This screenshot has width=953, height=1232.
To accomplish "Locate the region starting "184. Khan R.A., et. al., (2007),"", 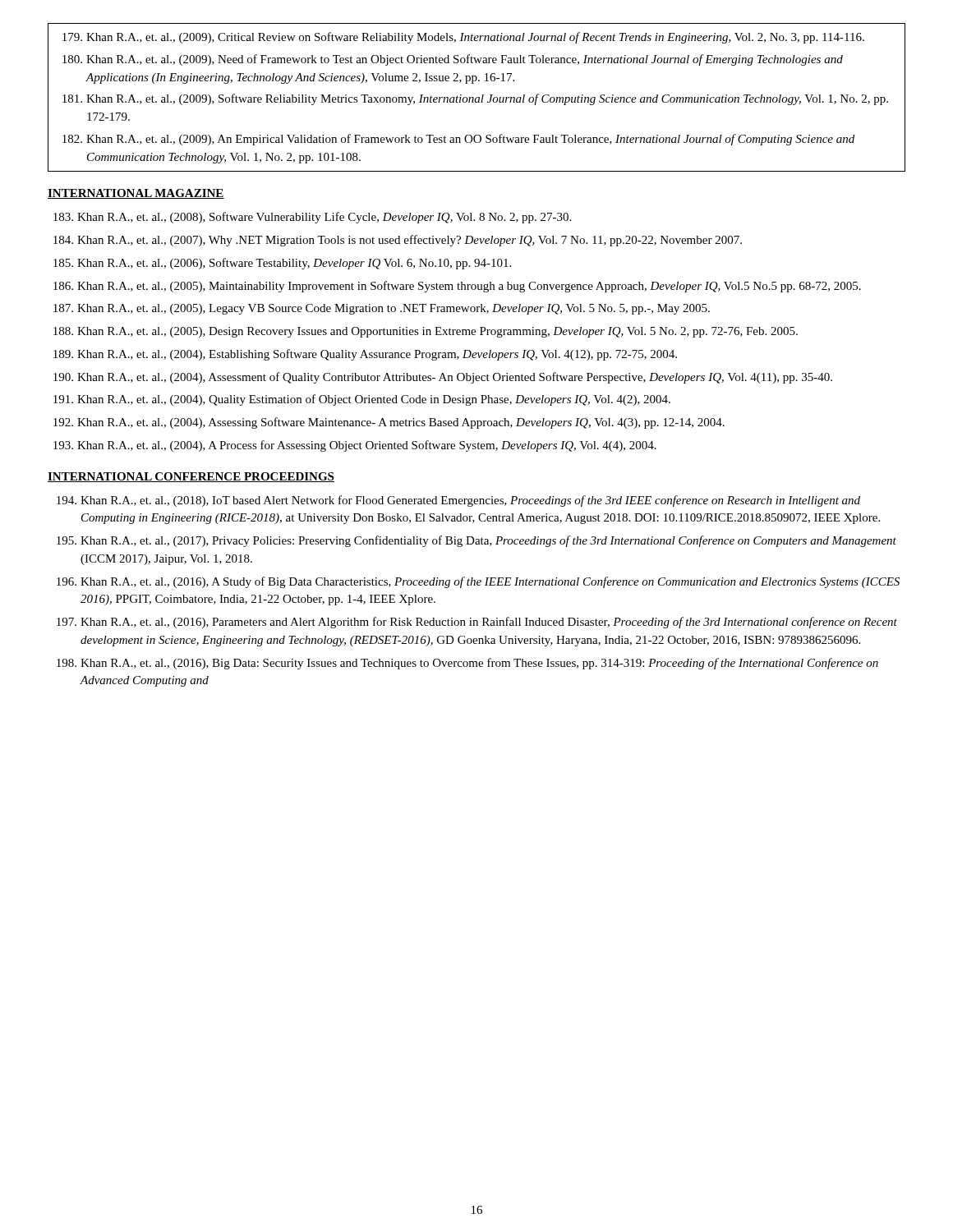I will click(x=476, y=241).
